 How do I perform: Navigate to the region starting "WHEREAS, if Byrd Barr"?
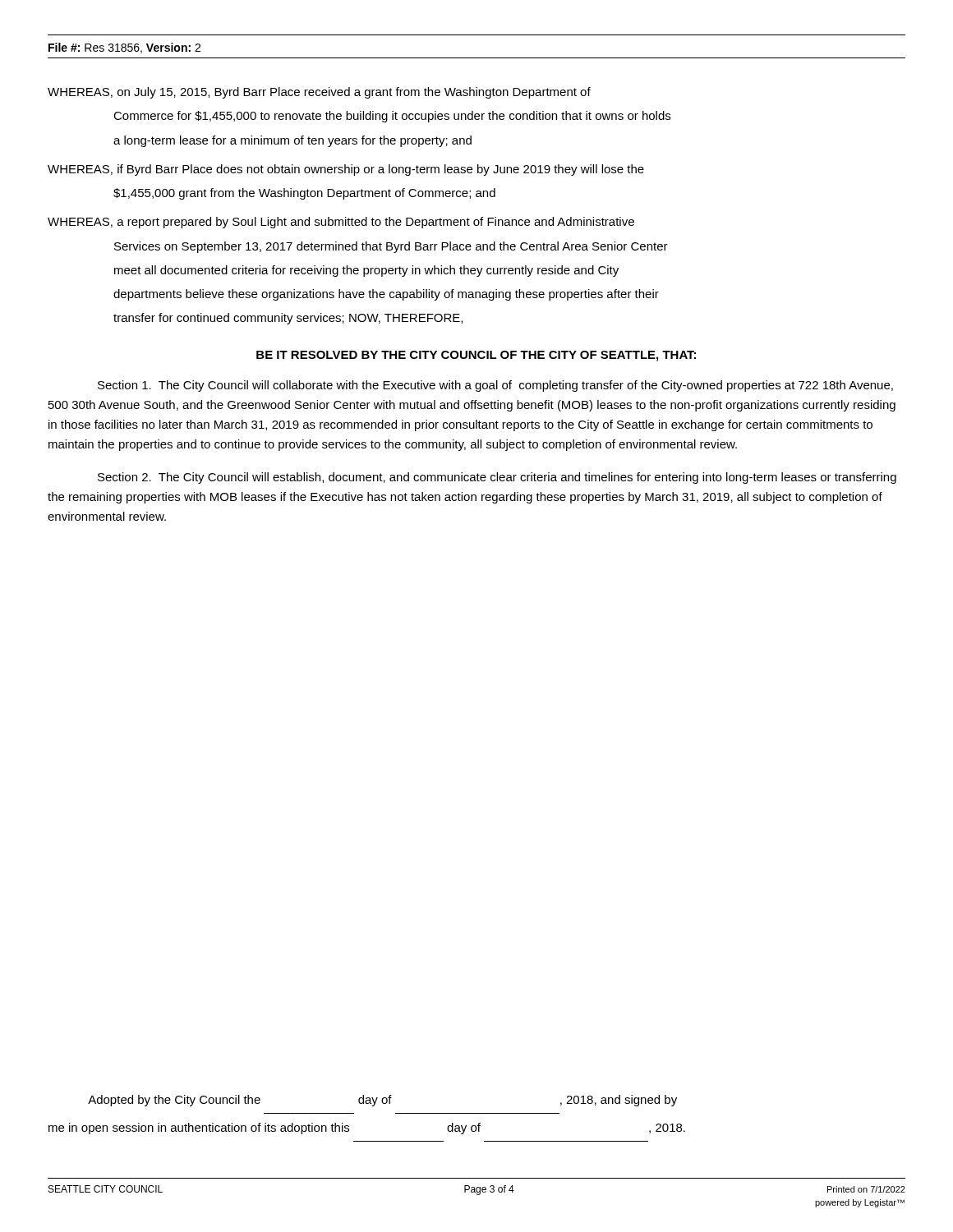(x=476, y=181)
